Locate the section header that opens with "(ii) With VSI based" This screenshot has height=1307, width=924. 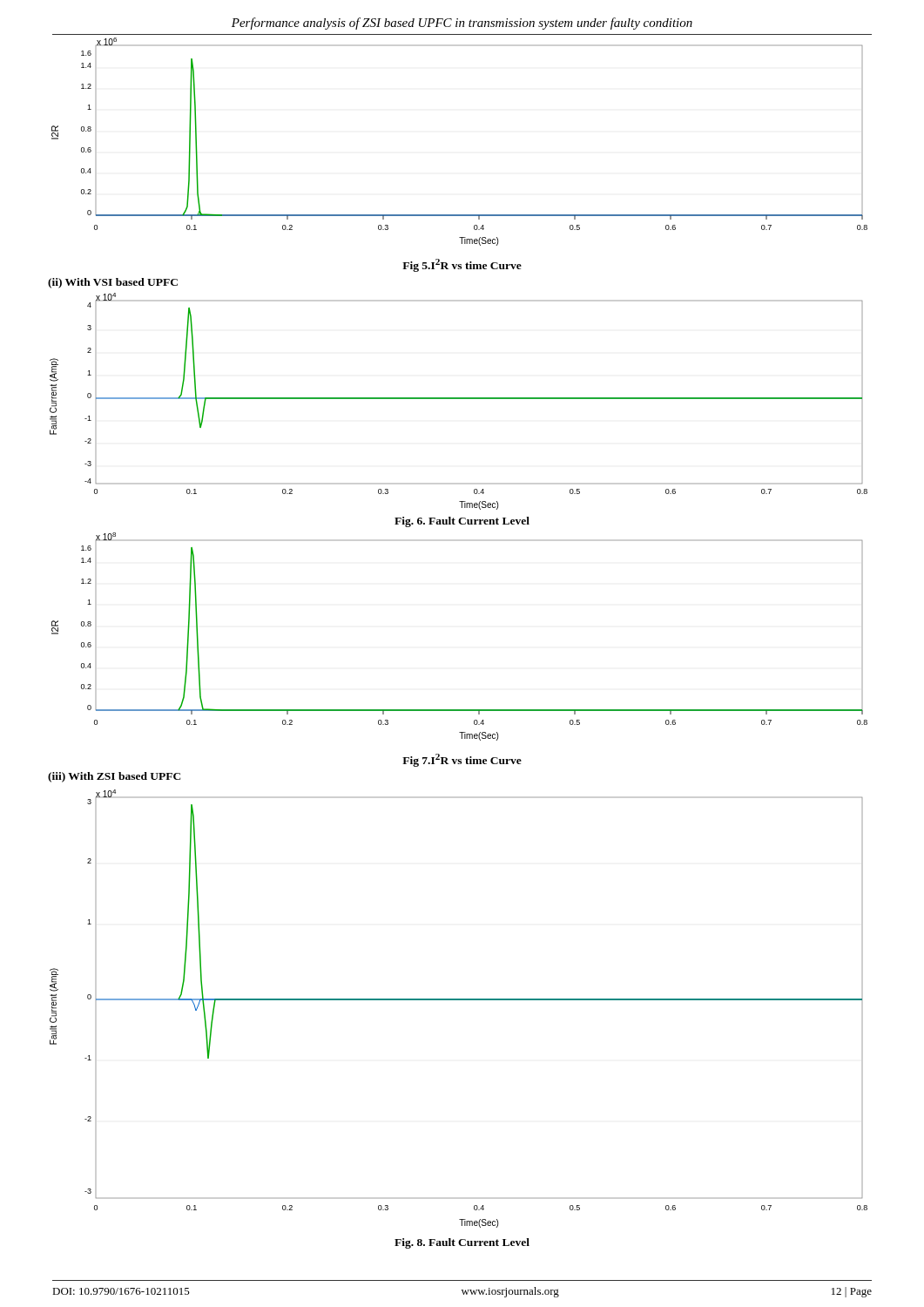click(113, 282)
